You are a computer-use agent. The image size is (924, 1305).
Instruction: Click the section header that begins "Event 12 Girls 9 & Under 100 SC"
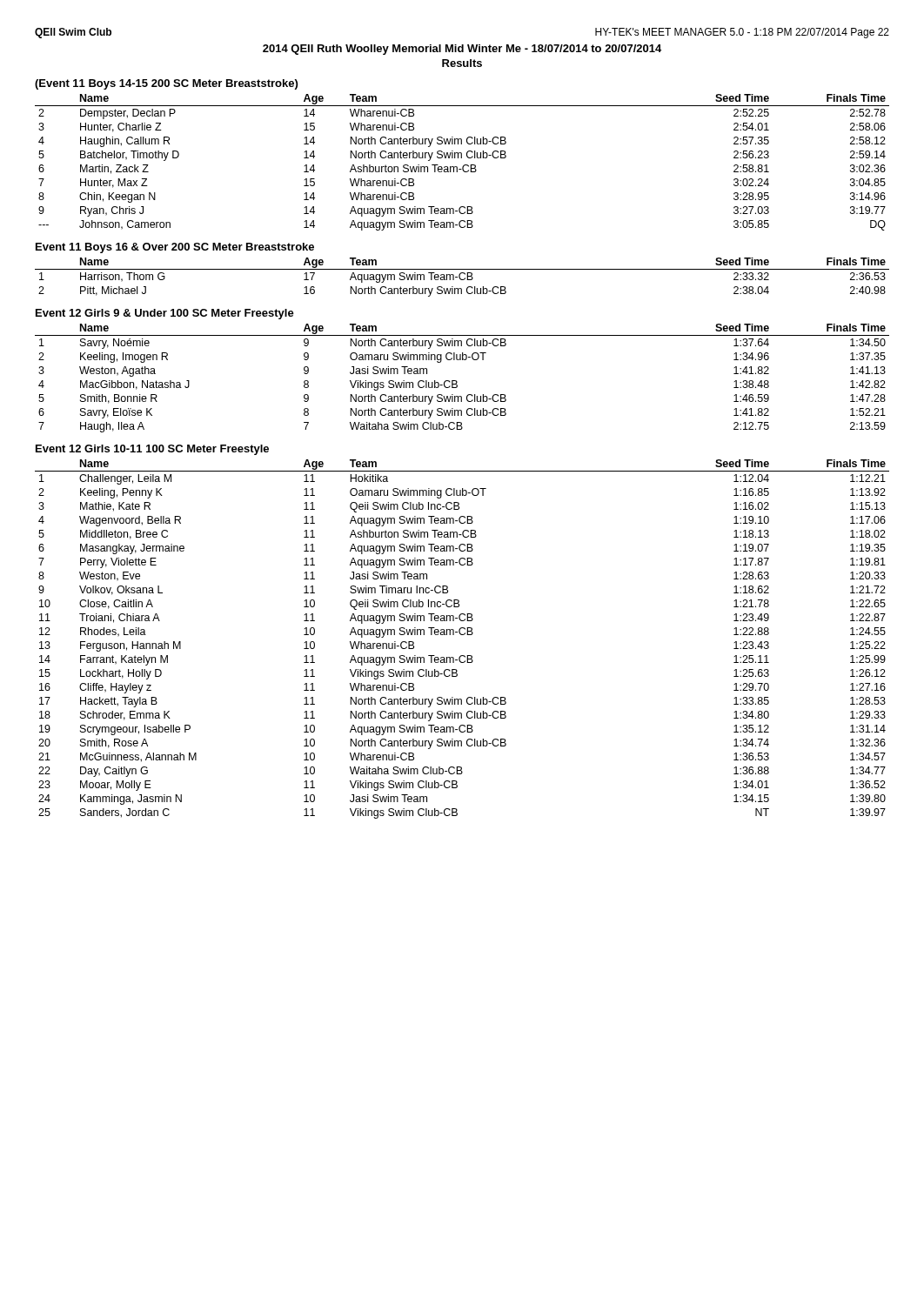(164, 313)
